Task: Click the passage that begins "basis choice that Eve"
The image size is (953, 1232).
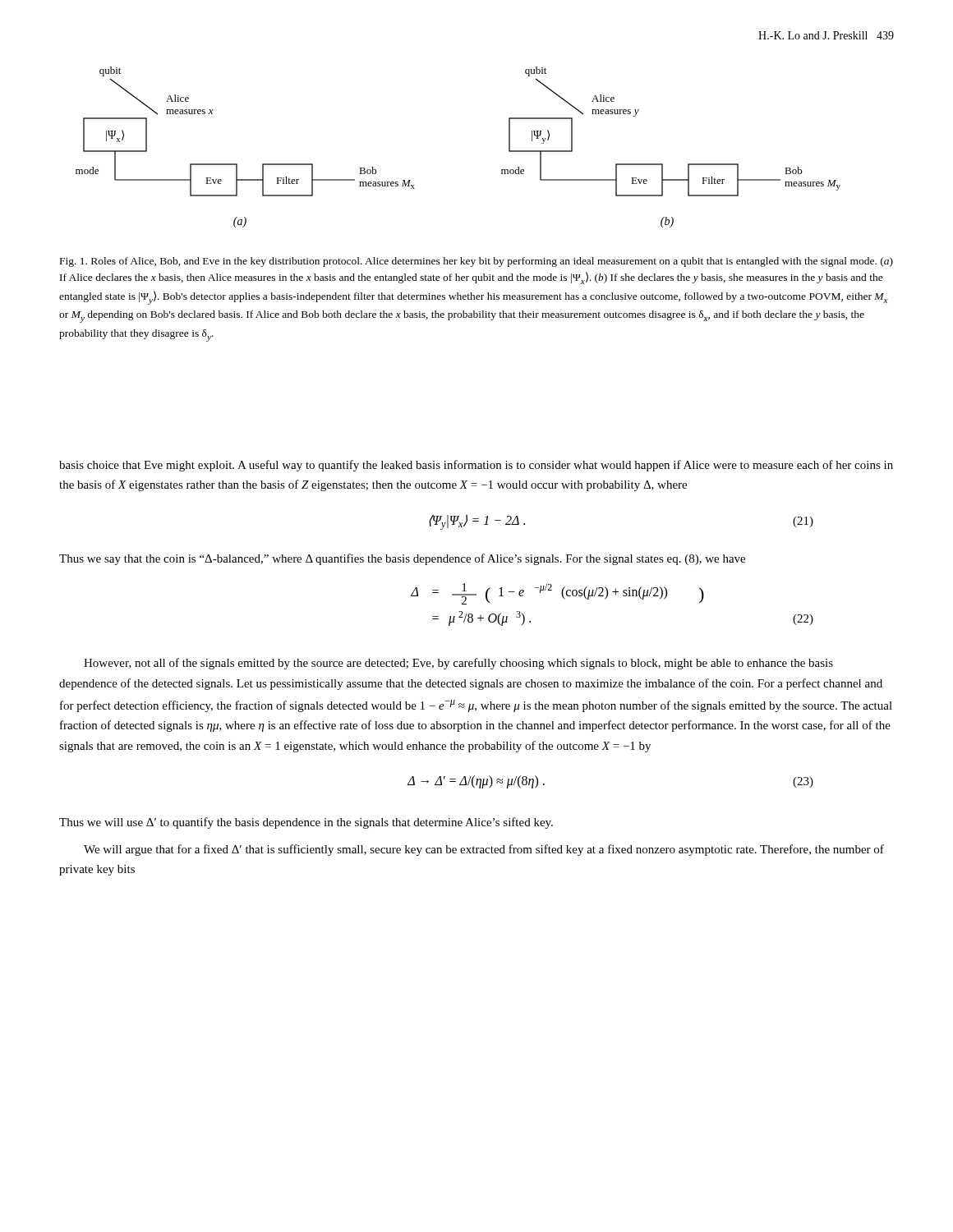Action: pos(476,475)
